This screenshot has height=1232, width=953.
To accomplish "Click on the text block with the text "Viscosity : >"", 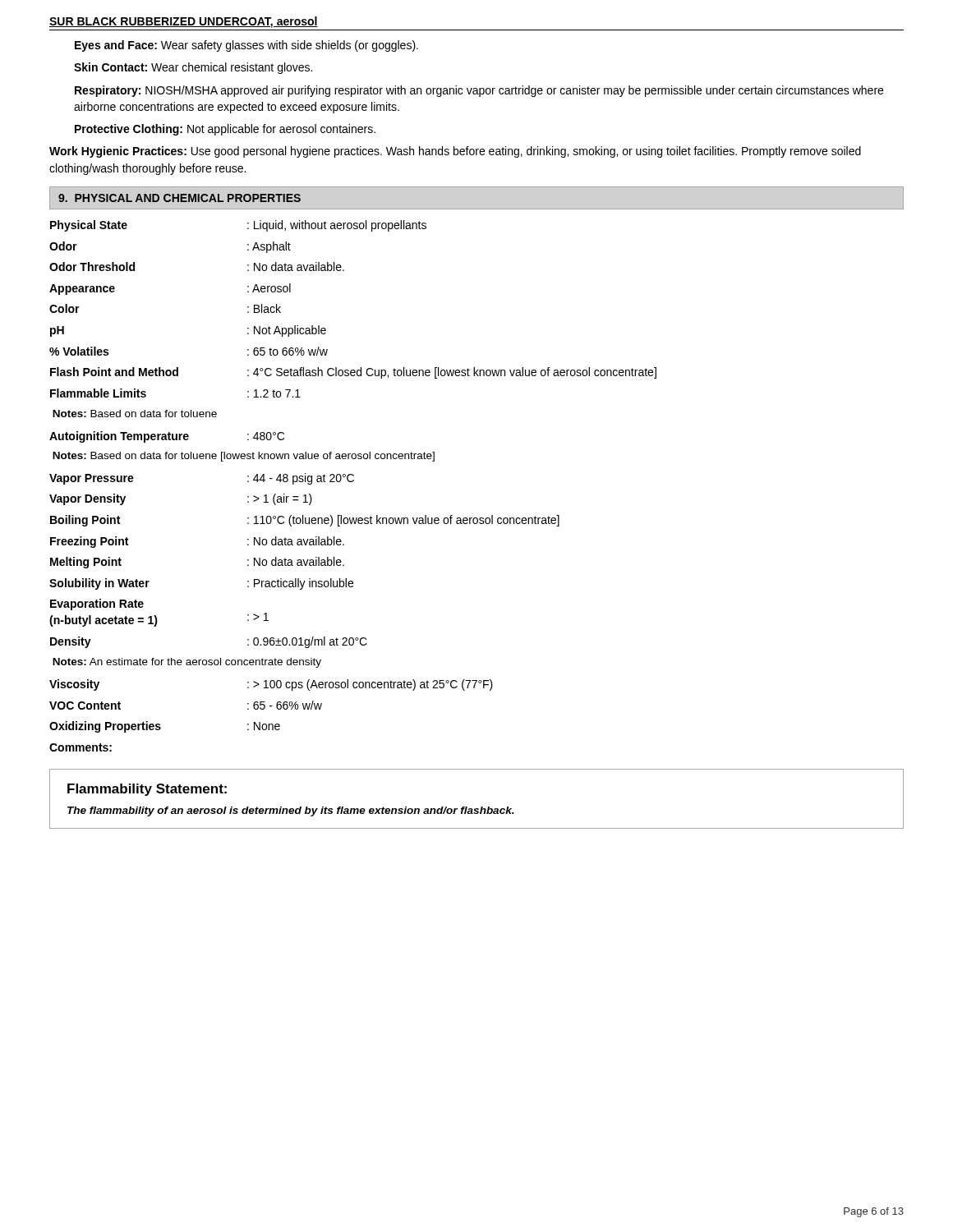I will 476,685.
